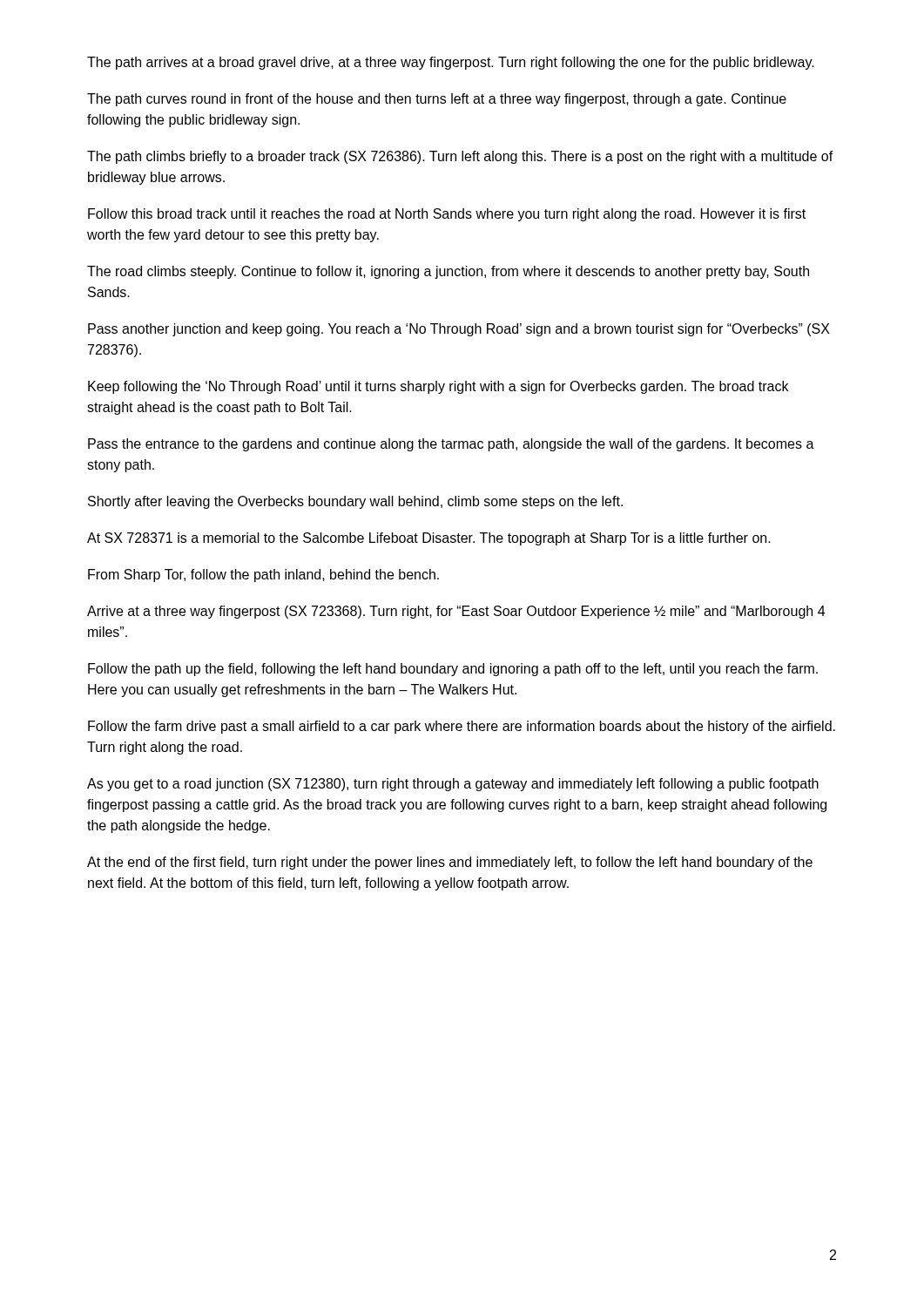Point to the passage starting "Keep following the ‘No"
The height and width of the screenshot is (1307, 924).
(438, 397)
